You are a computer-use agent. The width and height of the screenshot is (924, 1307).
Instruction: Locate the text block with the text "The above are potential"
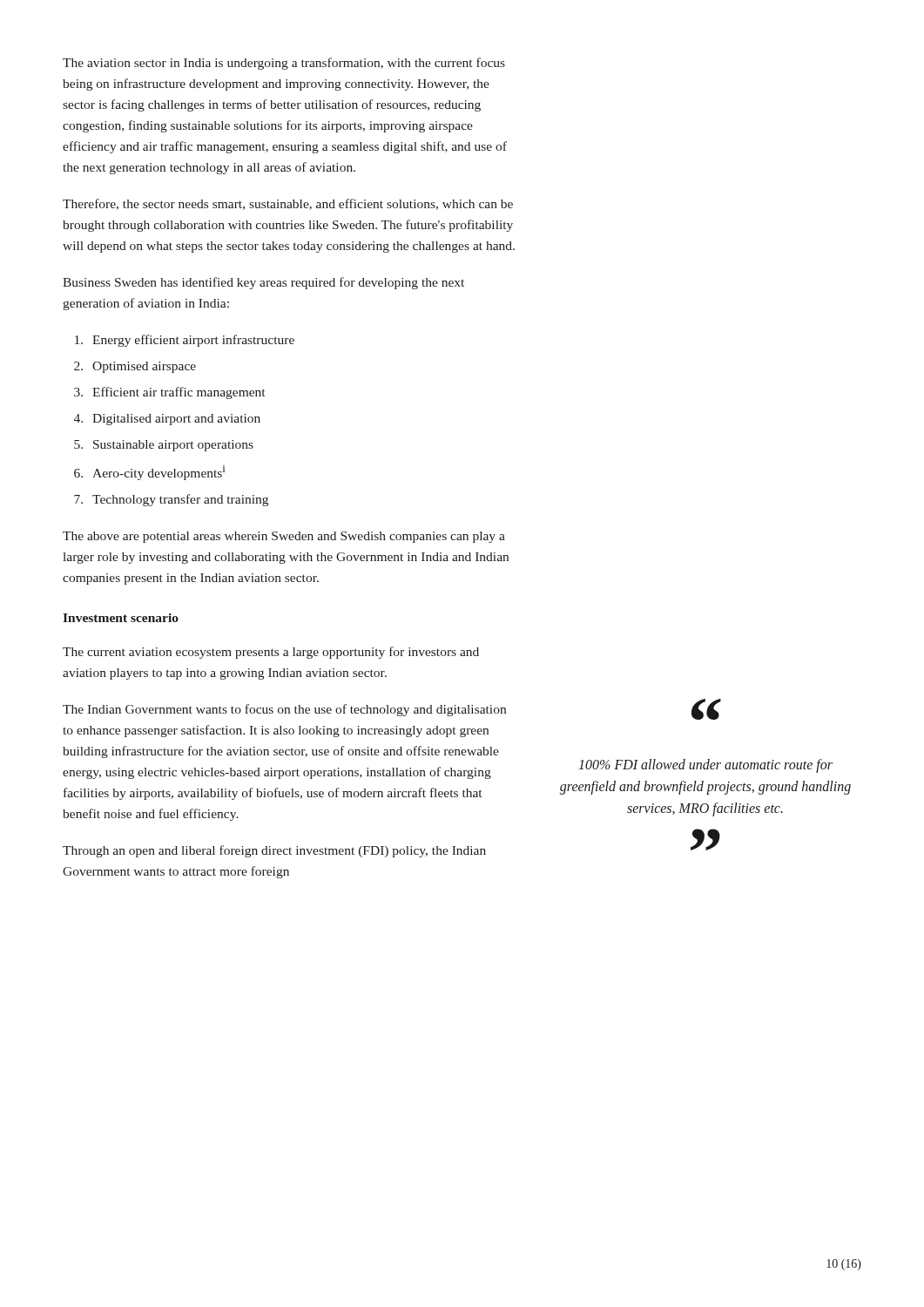(x=286, y=557)
